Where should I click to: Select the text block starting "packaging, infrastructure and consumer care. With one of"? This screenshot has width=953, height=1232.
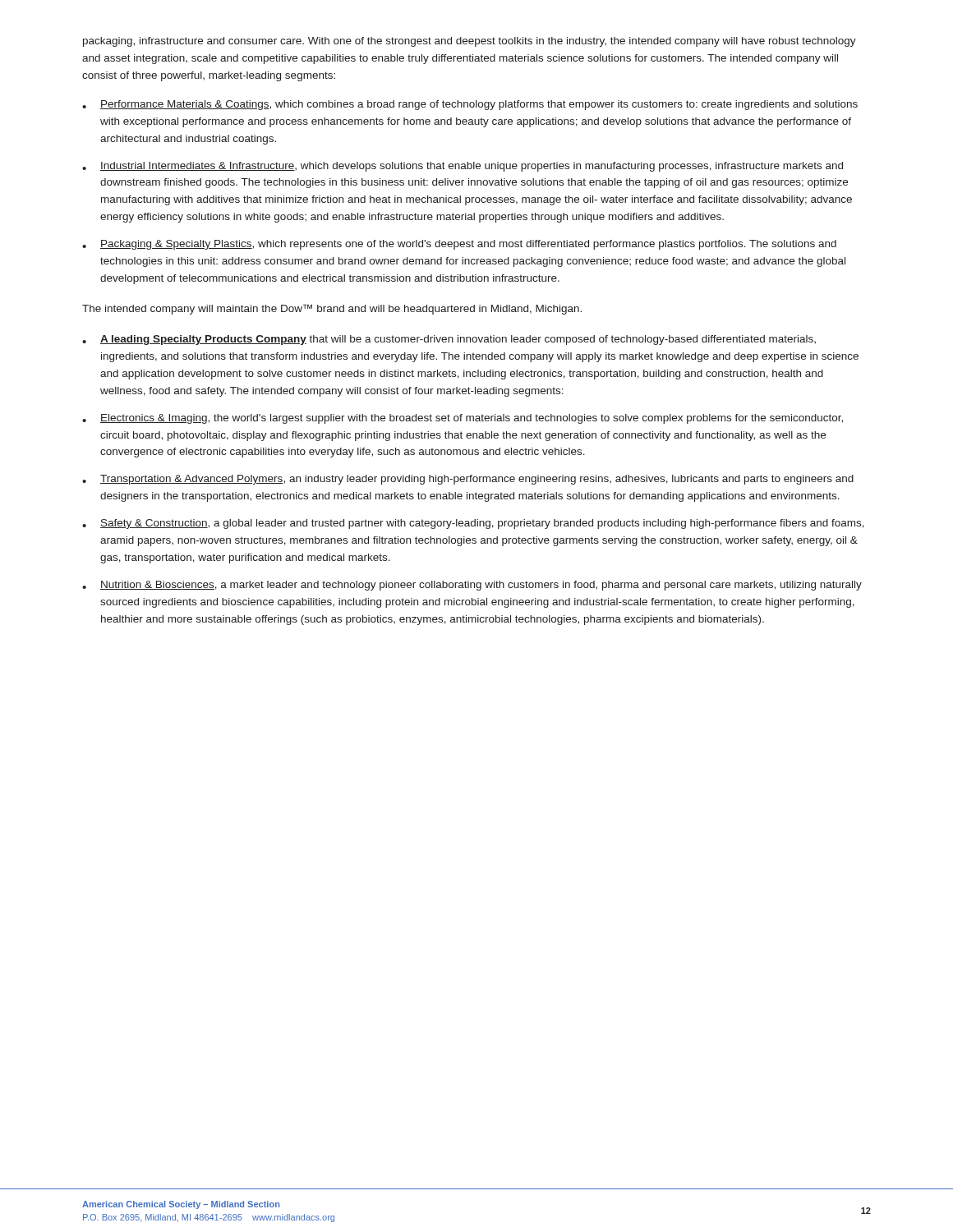(x=469, y=58)
